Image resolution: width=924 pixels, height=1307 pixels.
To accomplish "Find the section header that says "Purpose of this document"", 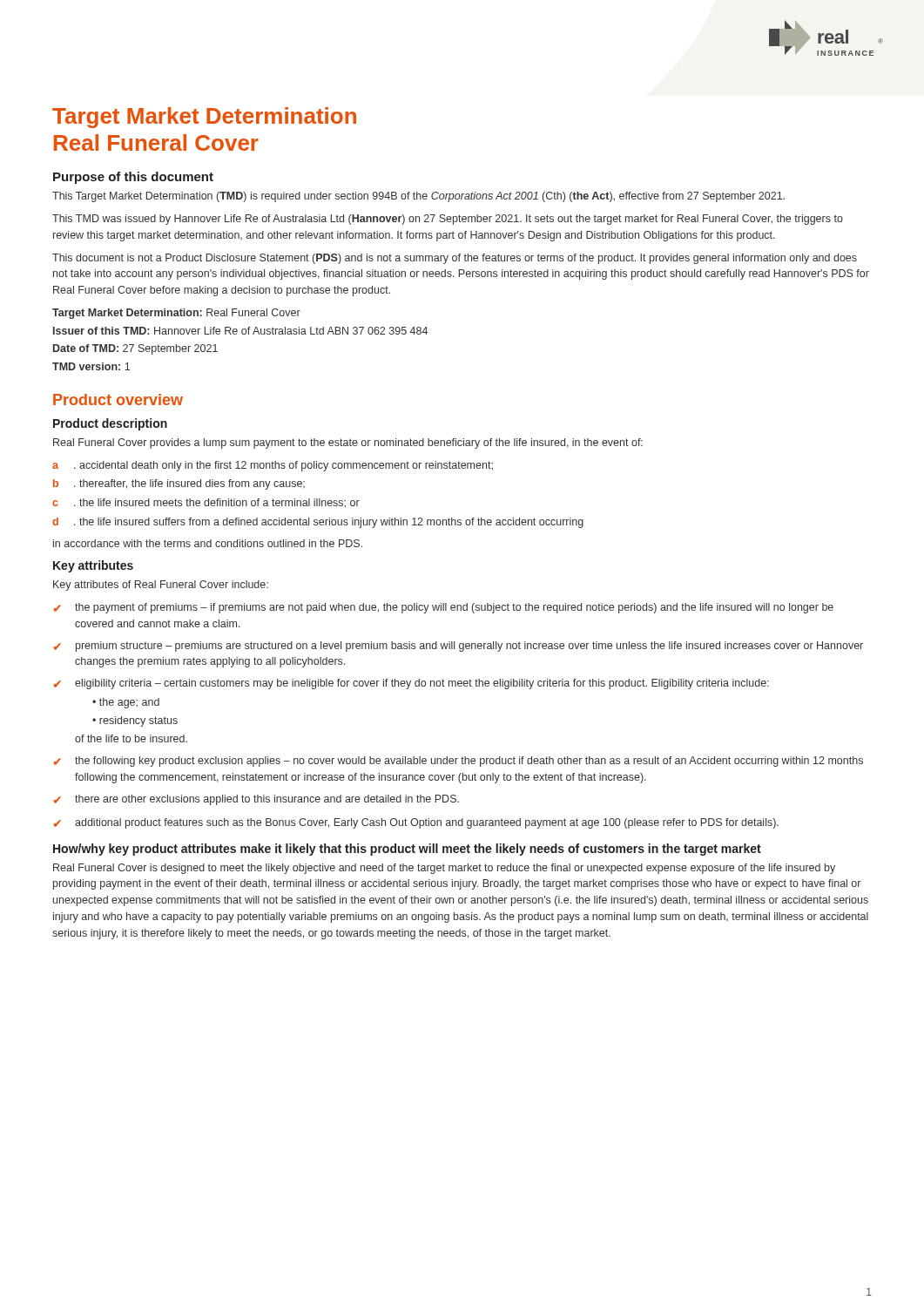I will pos(133,177).
